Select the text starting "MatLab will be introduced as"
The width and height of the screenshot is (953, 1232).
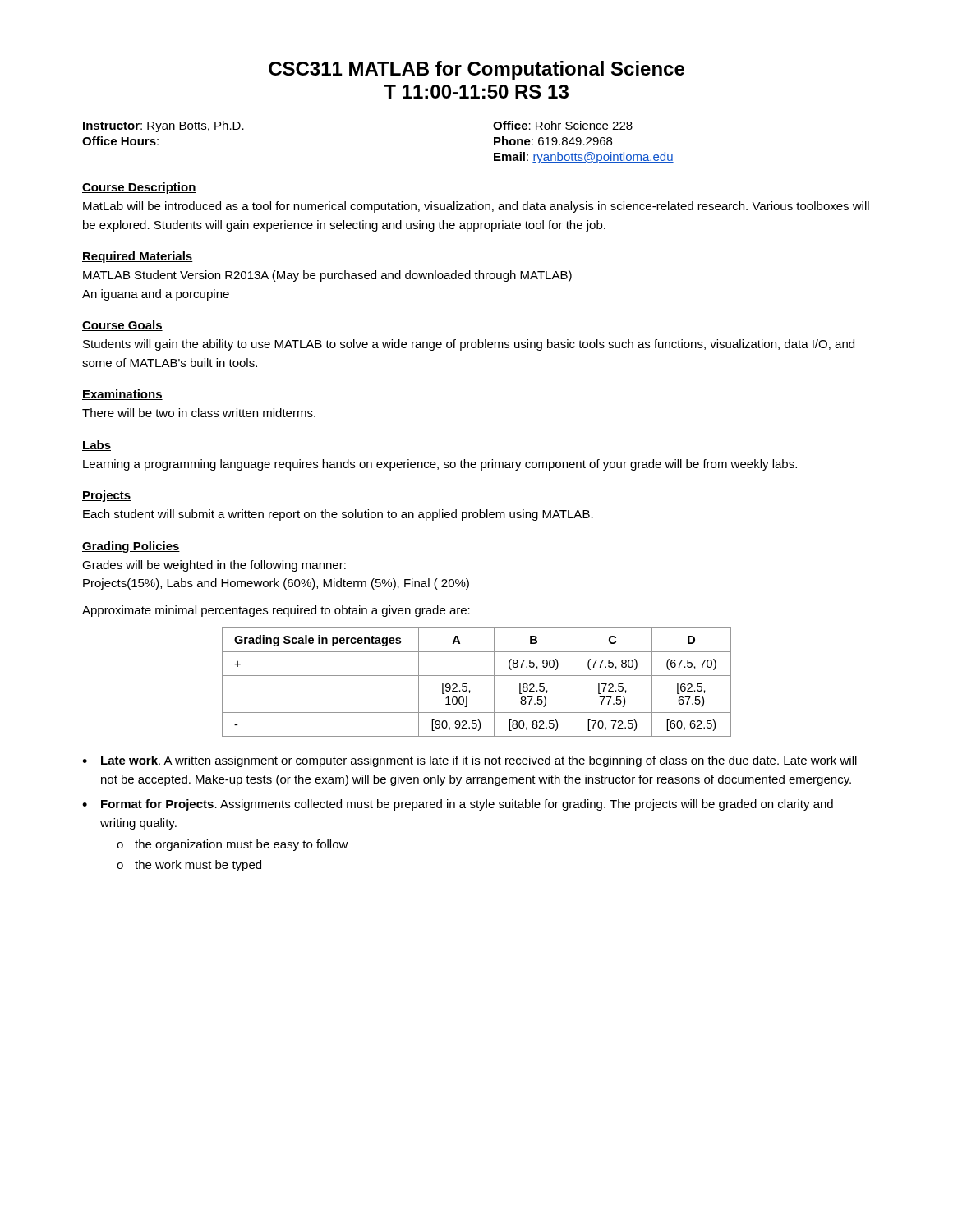coord(476,215)
